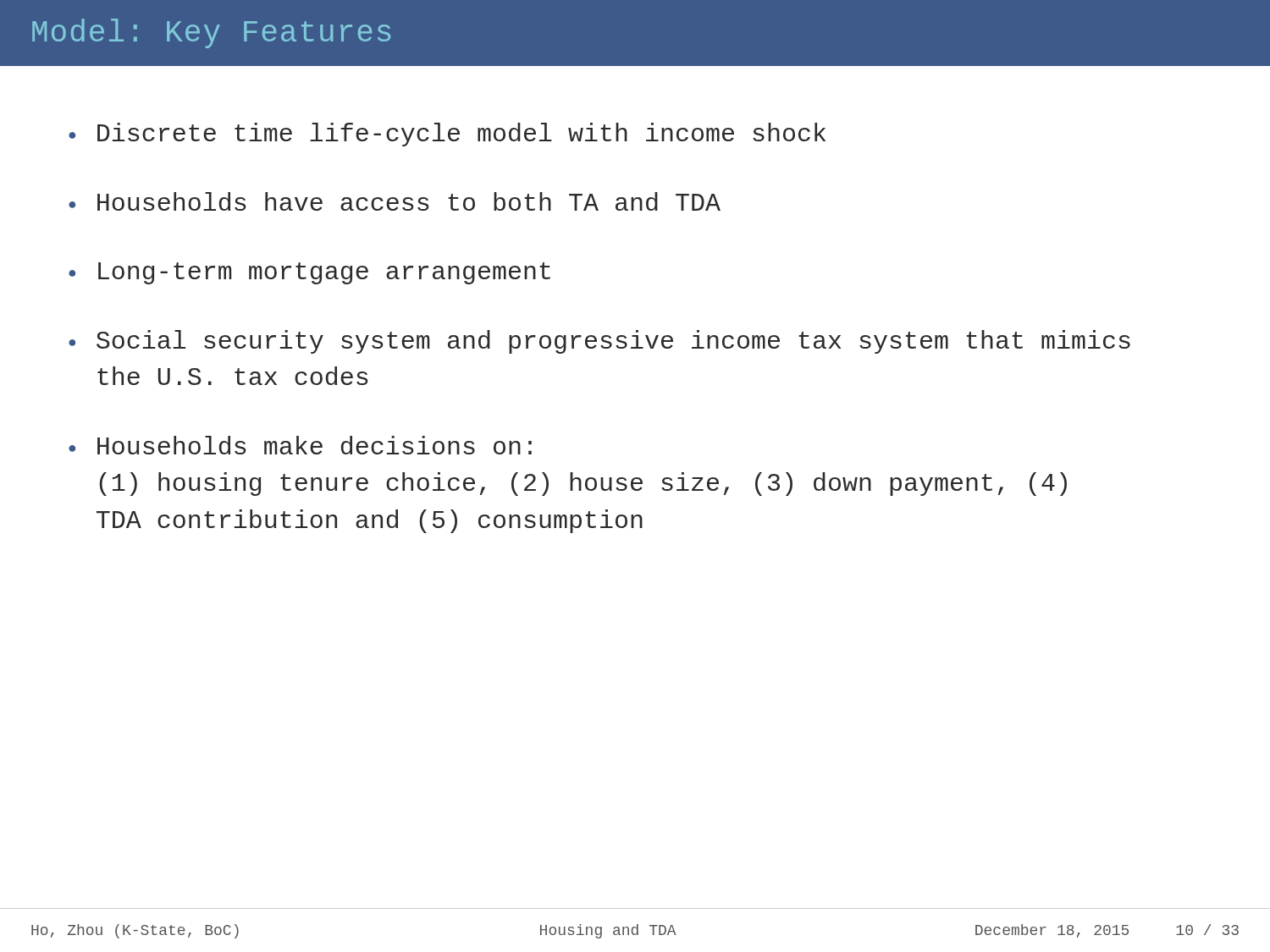Point to the element starting "● Households have access to both TA and"
The height and width of the screenshot is (952, 1270).
(394, 204)
